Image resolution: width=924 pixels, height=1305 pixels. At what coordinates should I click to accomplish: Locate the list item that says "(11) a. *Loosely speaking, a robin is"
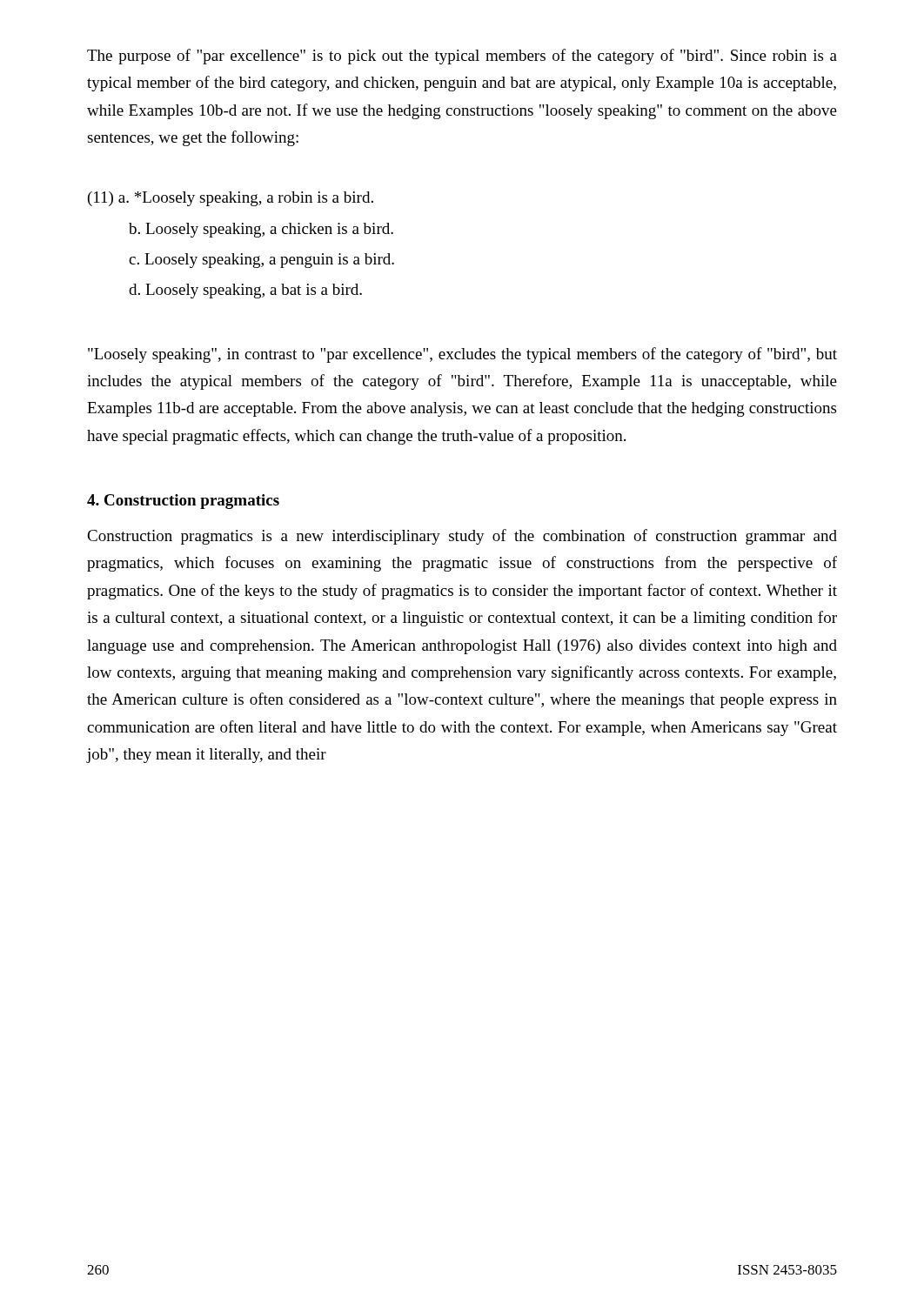point(231,197)
